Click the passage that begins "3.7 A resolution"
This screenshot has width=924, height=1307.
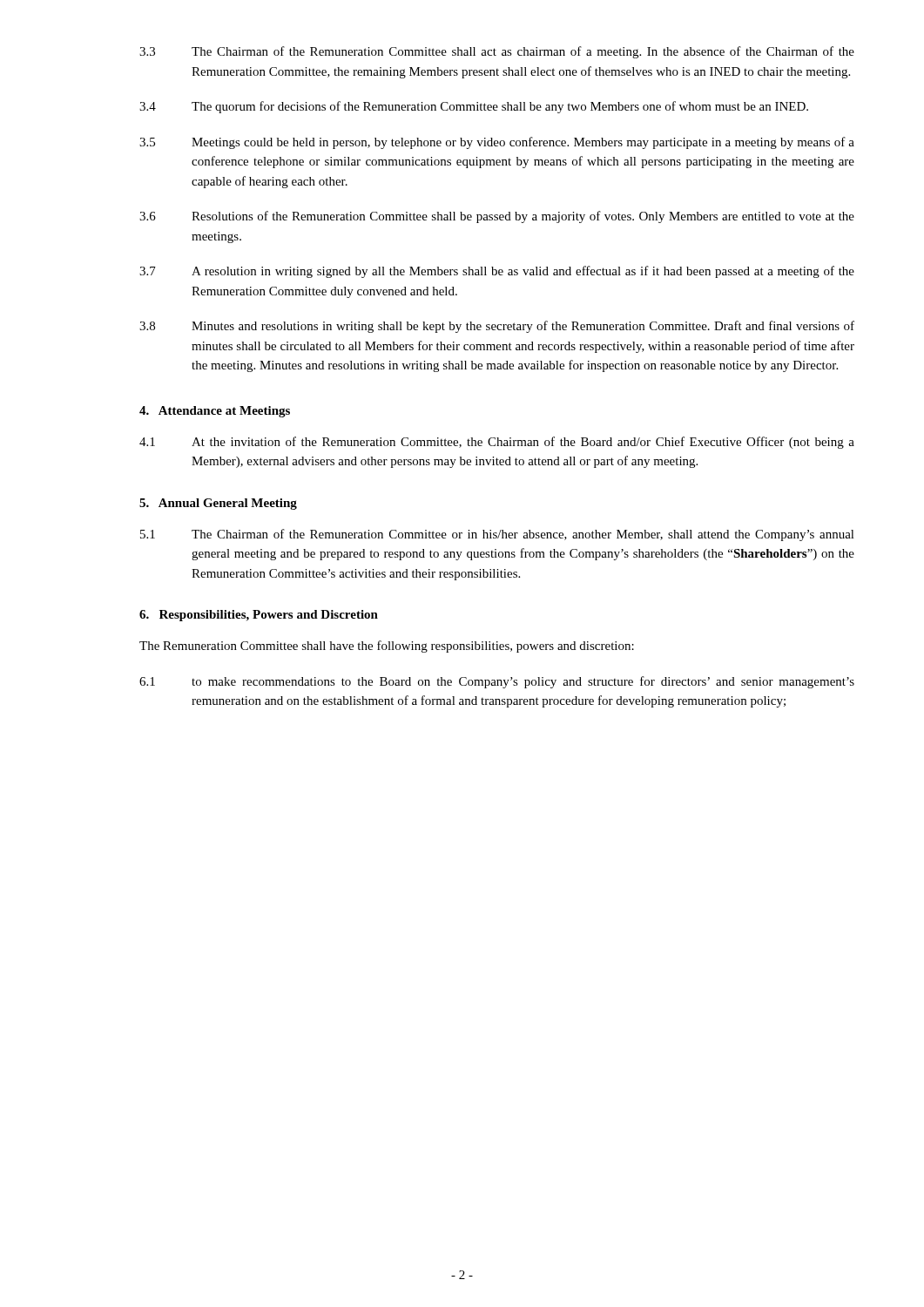(497, 281)
